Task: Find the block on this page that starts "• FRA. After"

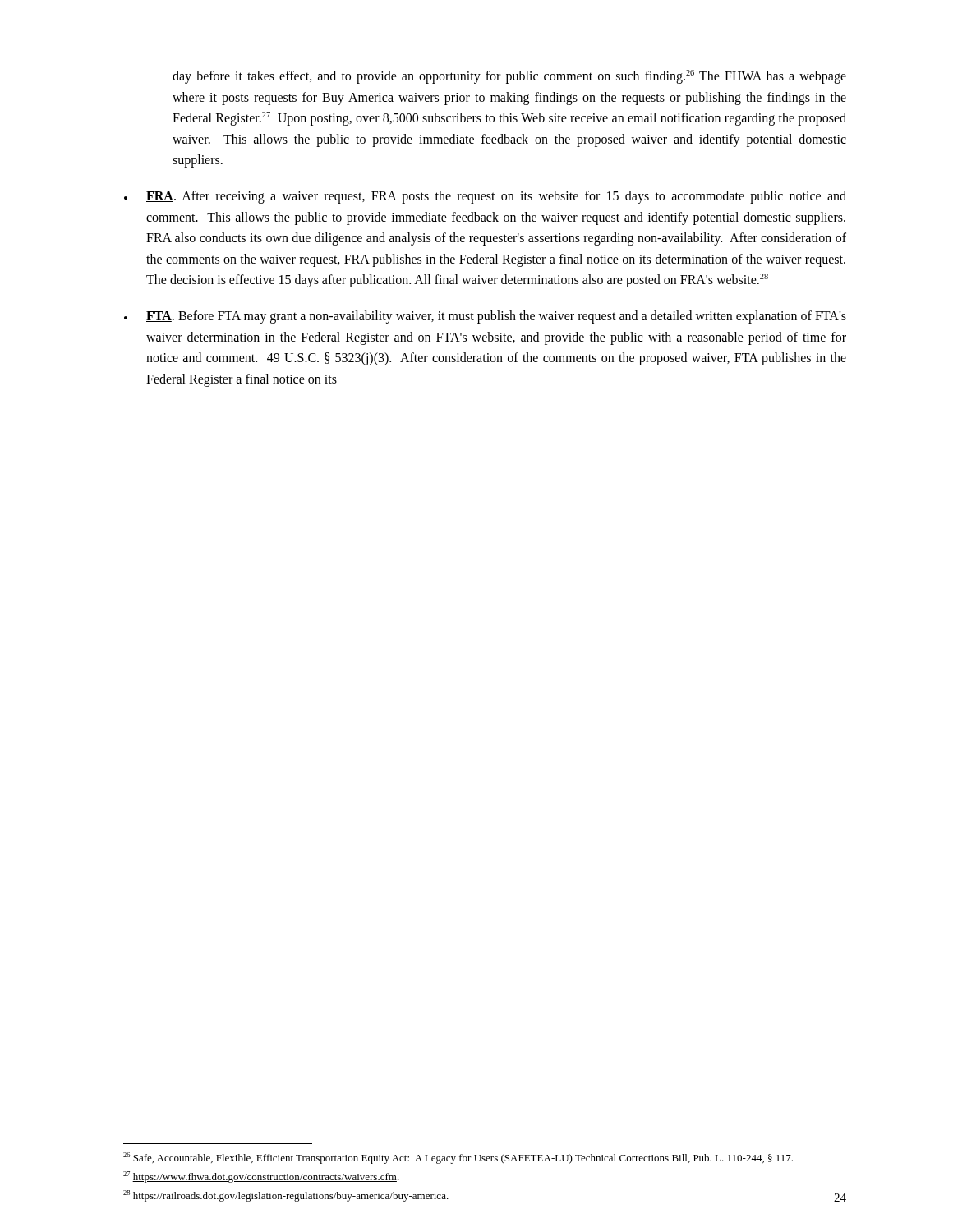Action: click(485, 241)
